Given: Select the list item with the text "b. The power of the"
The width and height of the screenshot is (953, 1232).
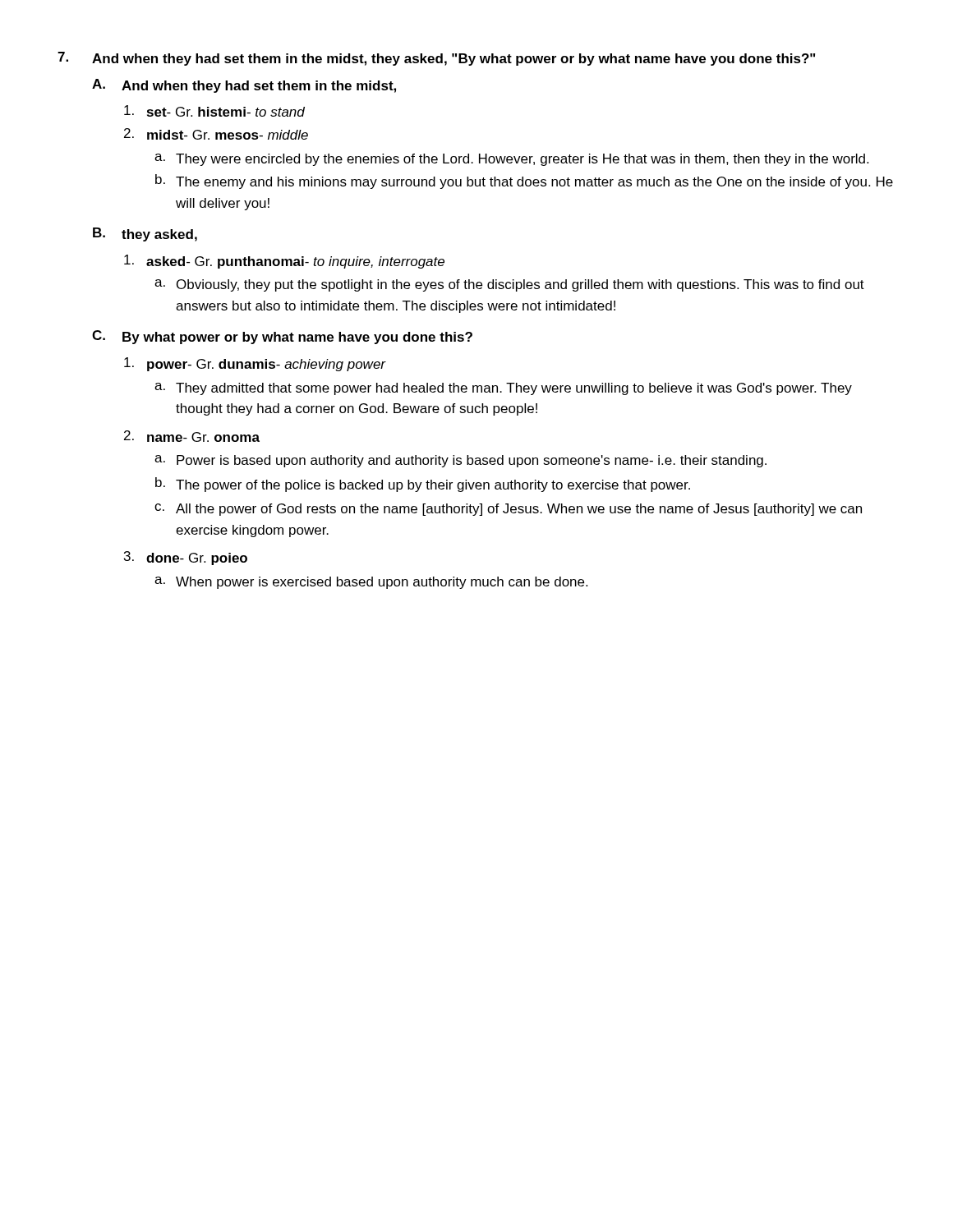Looking at the screenshot, I should [525, 485].
